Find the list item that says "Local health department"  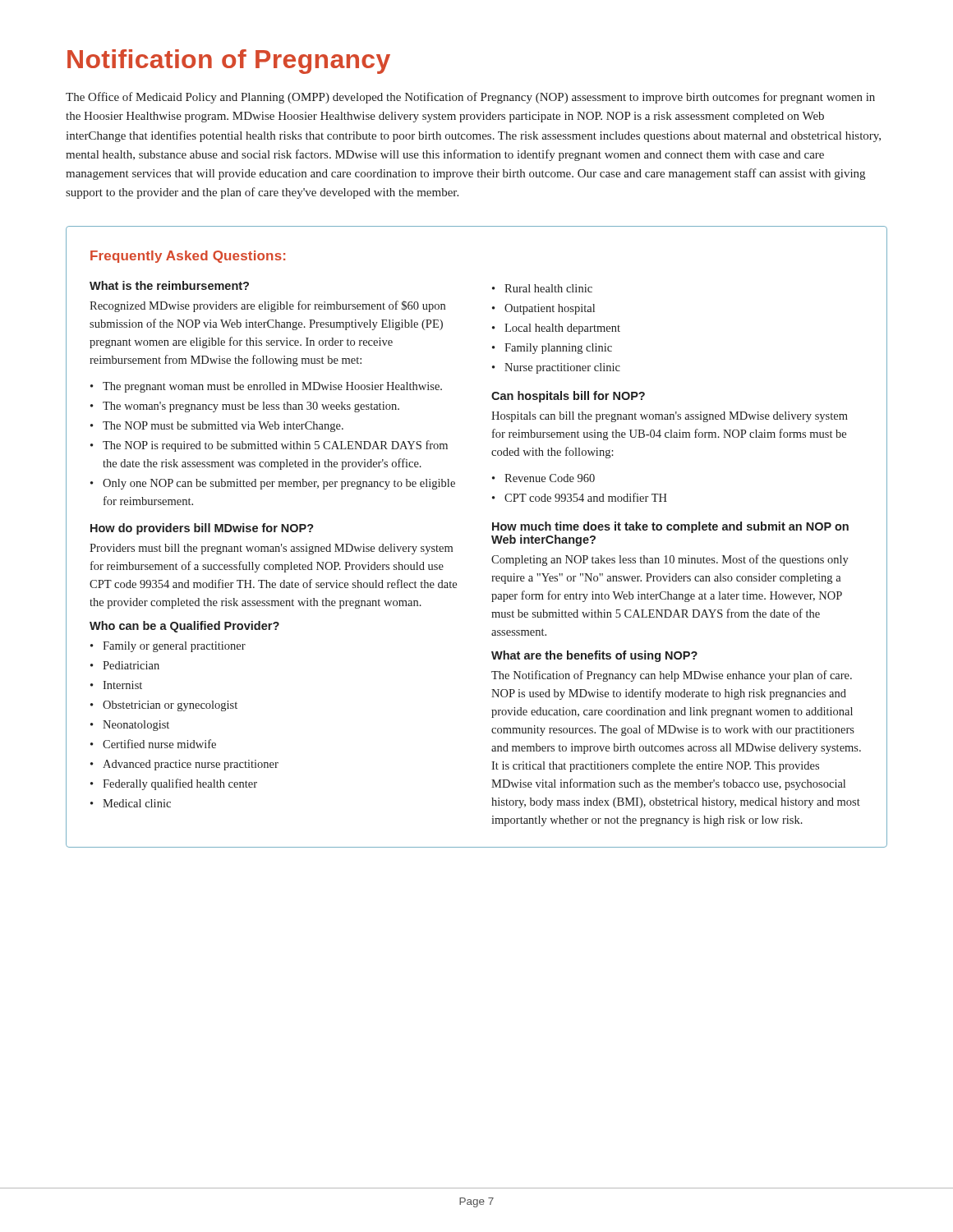(562, 327)
